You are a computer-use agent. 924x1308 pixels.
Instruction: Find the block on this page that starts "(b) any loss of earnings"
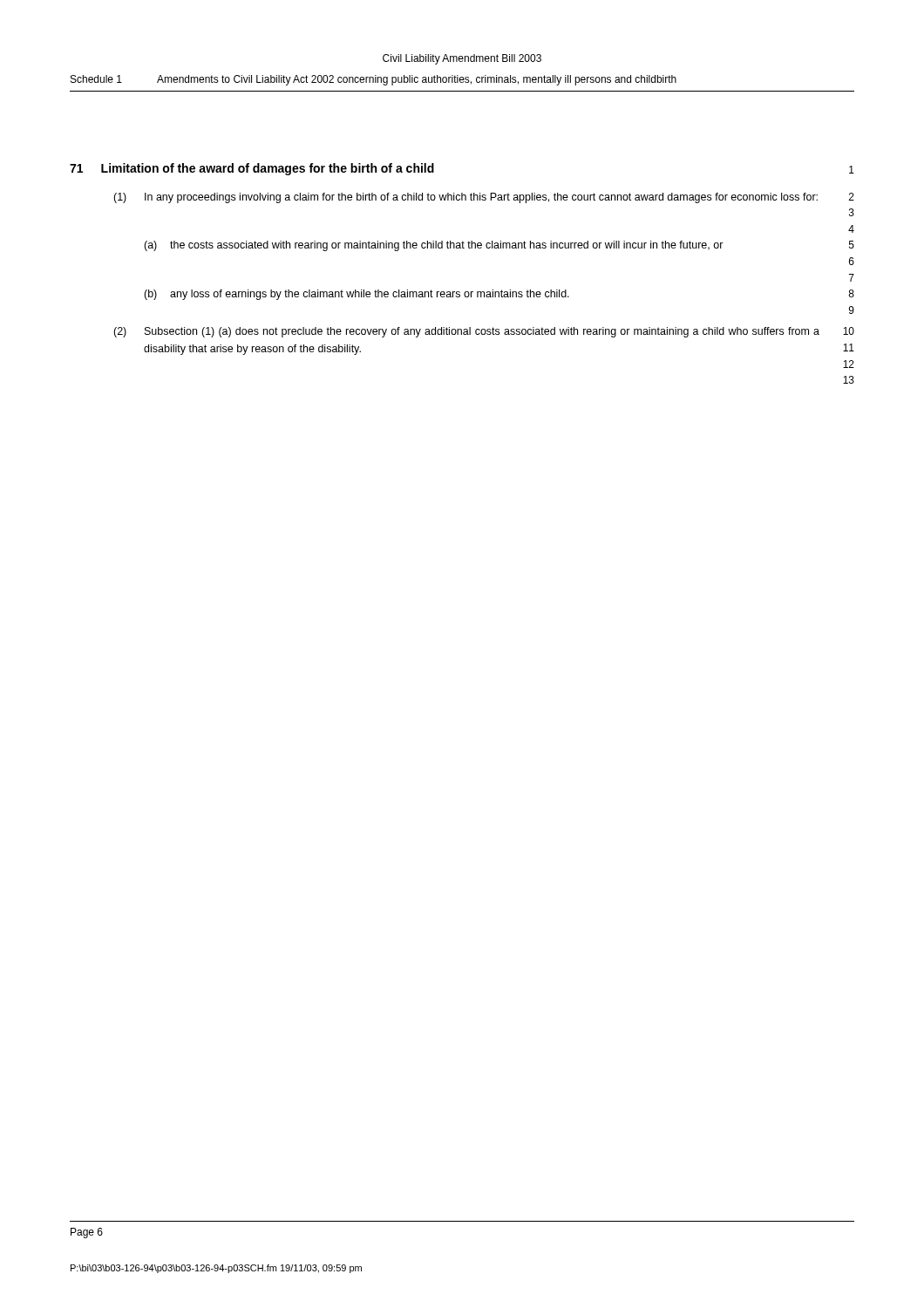(482, 295)
